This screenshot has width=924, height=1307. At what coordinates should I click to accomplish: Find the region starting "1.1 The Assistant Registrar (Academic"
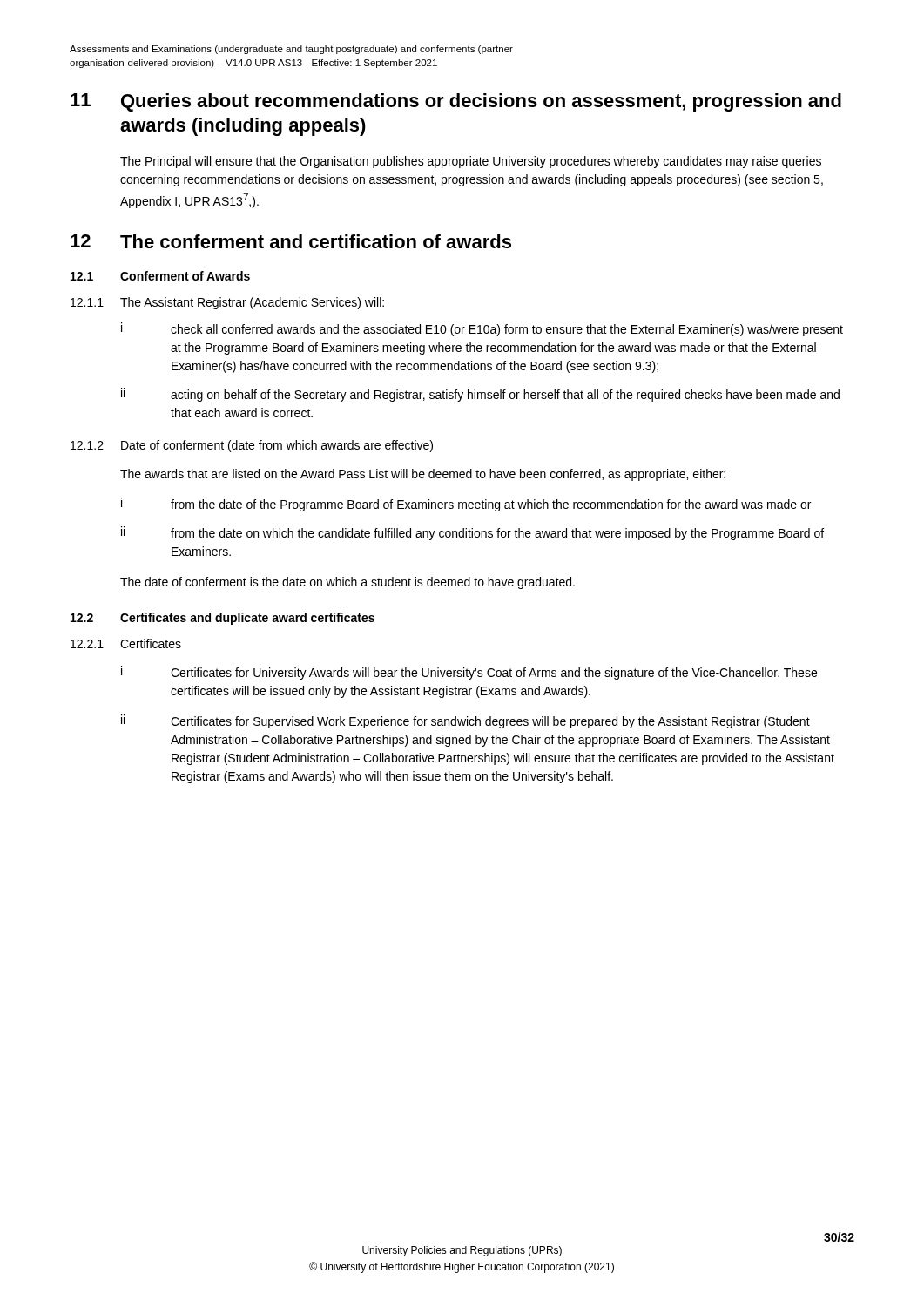[227, 303]
